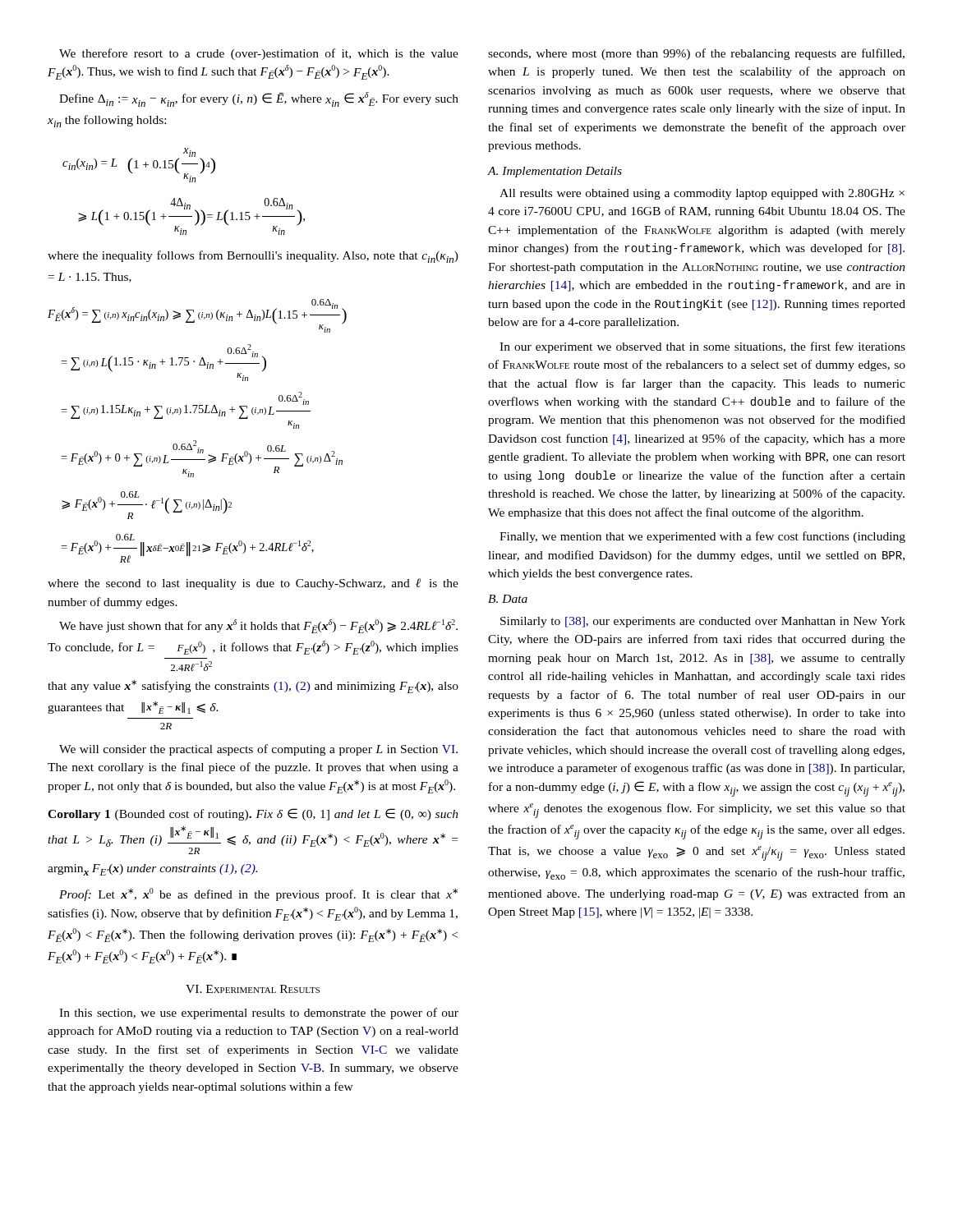Select the block starting "We have just shown that for"

tap(253, 675)
